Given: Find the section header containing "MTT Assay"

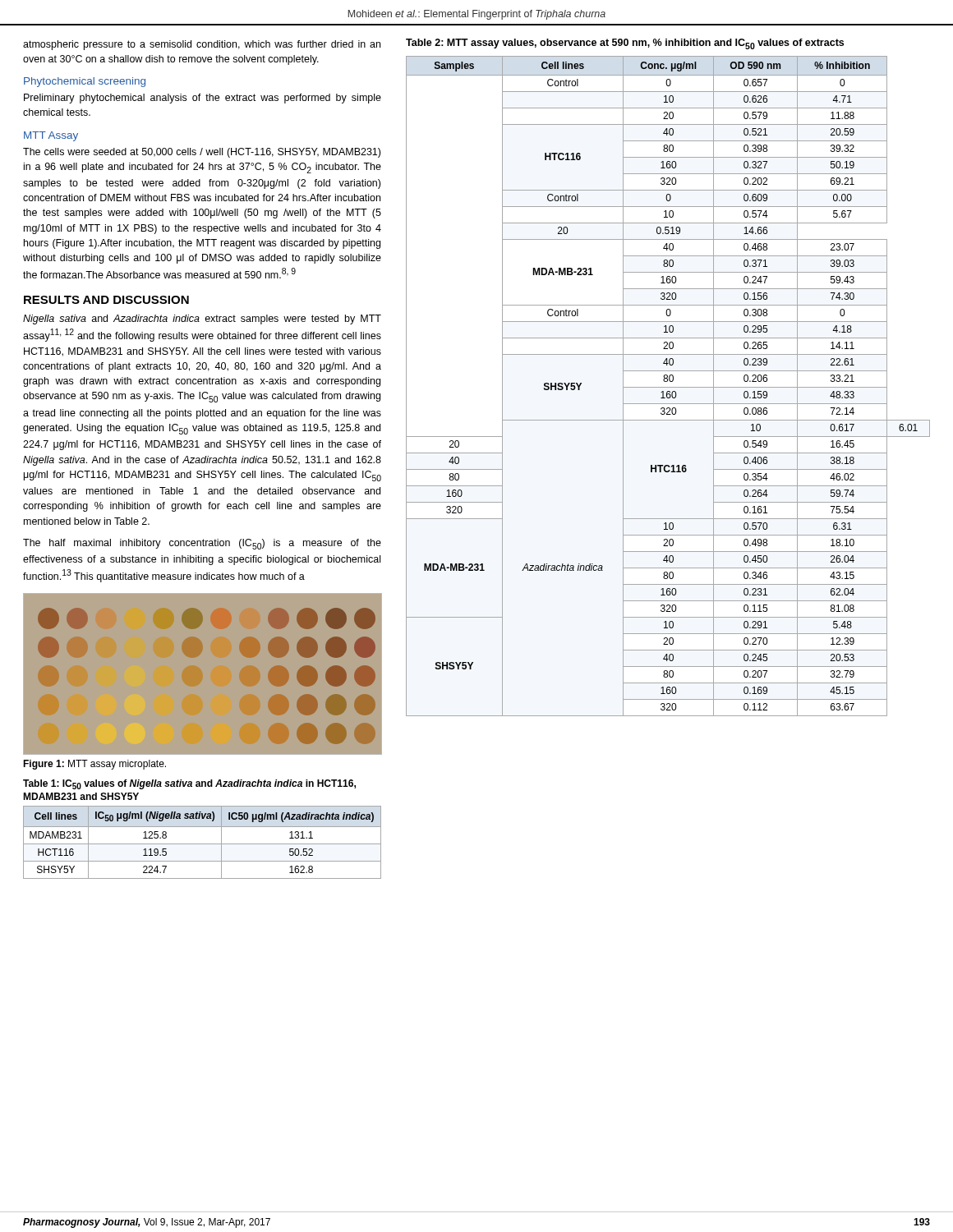Looking at the screenshot, I should (51, 135).
